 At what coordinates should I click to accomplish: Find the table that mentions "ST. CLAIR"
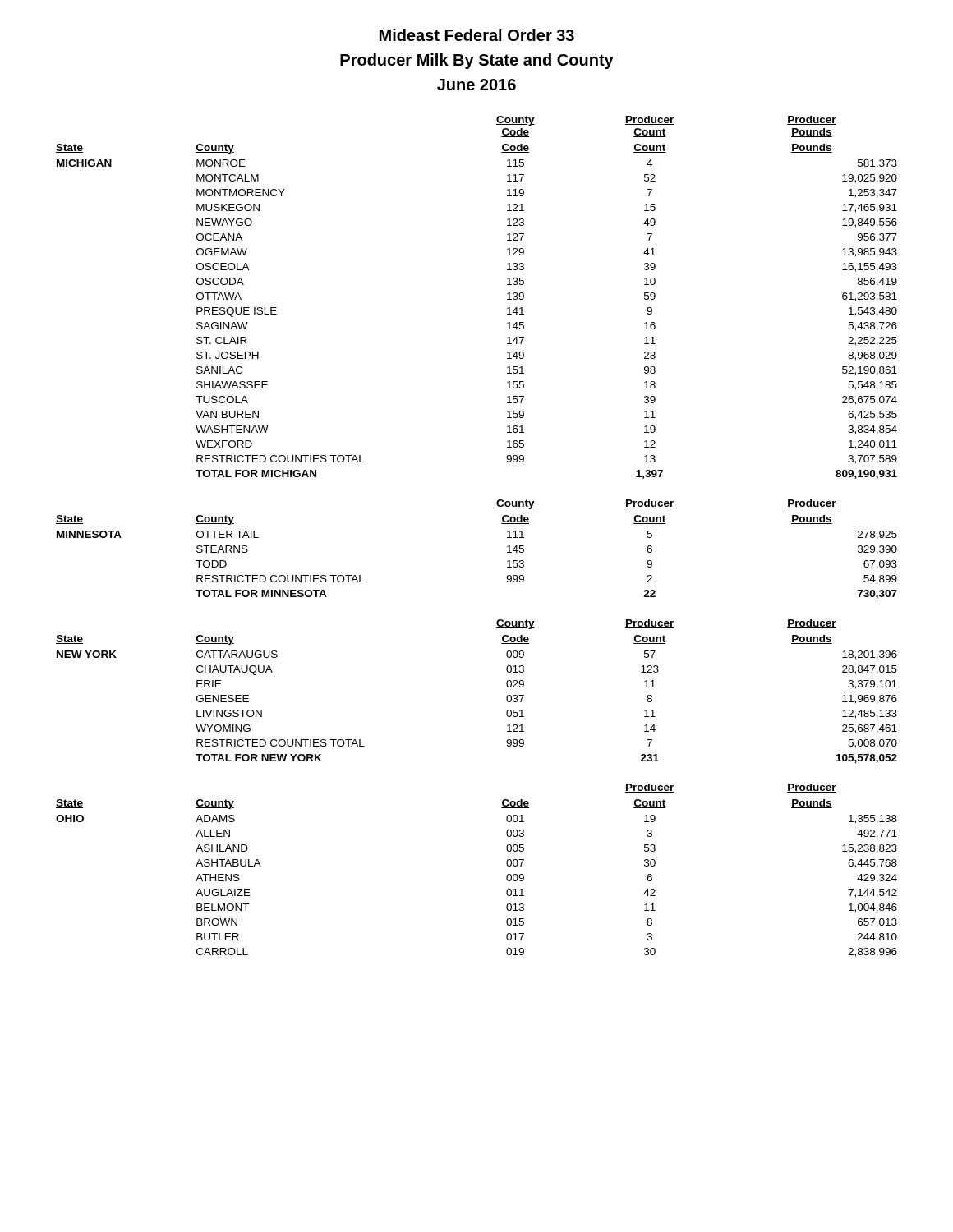[476, 296]
